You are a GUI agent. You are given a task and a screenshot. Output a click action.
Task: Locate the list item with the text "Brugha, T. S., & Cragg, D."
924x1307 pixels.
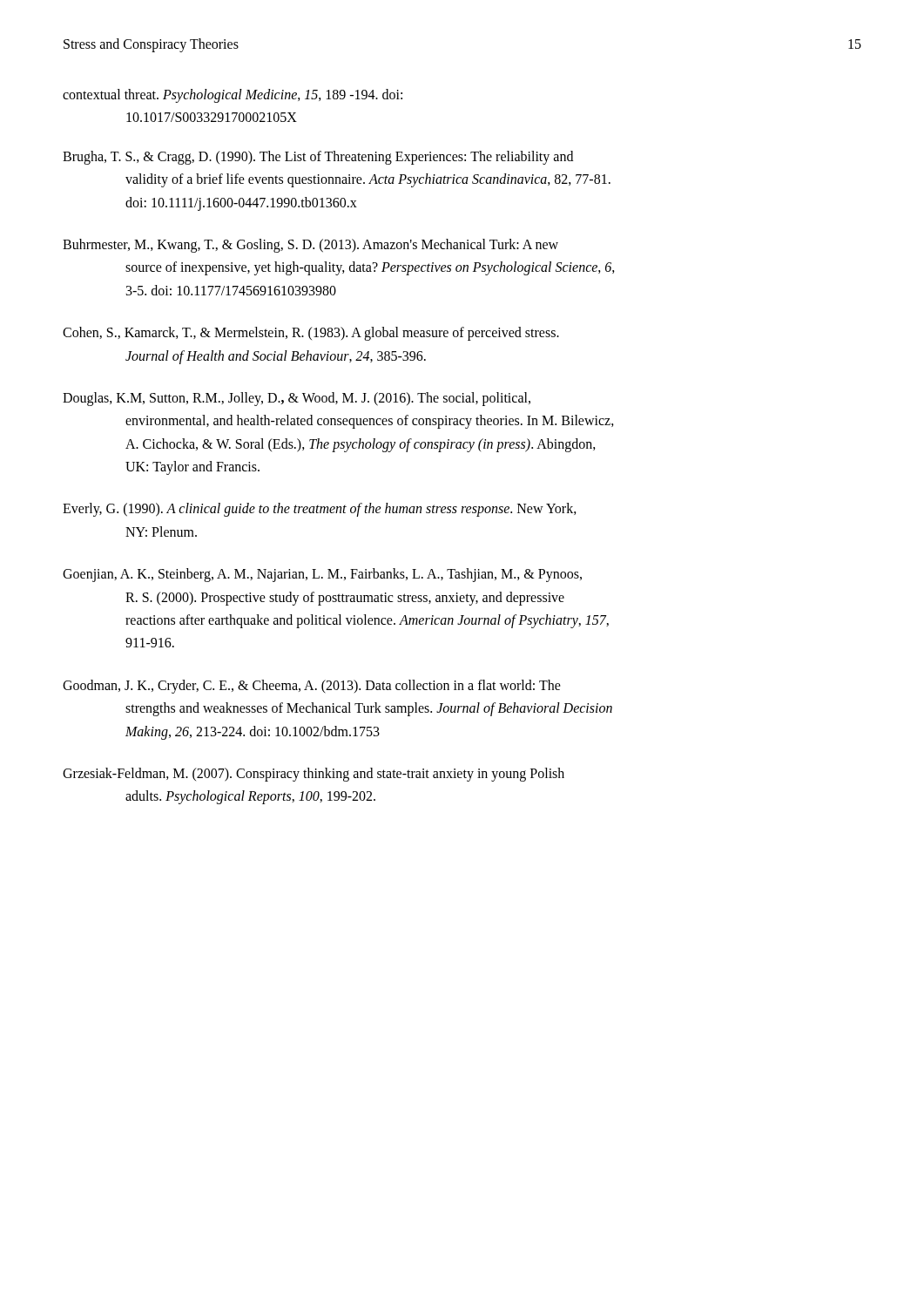pos(462,180)
